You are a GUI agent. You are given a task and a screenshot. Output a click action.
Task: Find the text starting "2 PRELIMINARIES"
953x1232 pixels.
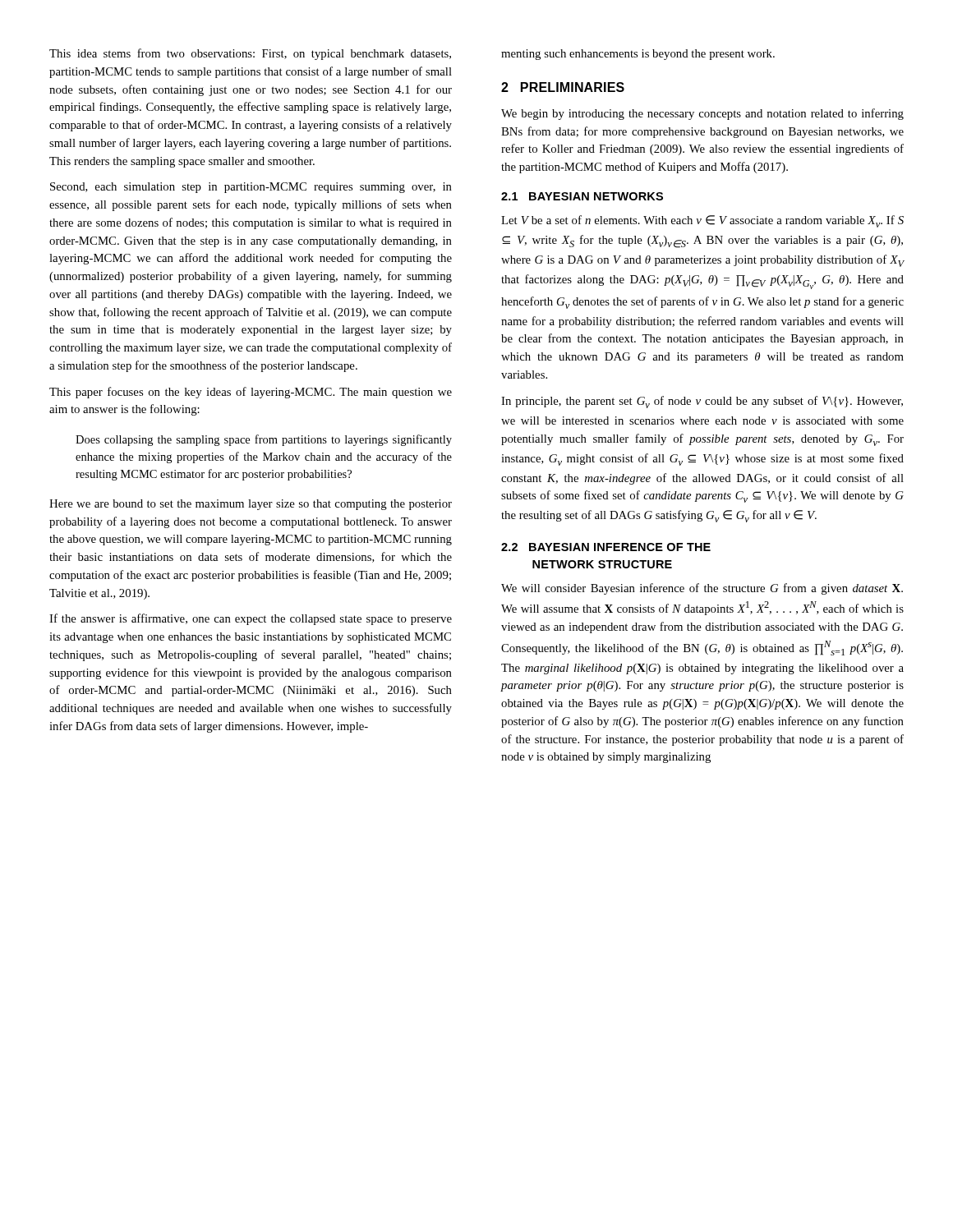[x=563, y=87]
